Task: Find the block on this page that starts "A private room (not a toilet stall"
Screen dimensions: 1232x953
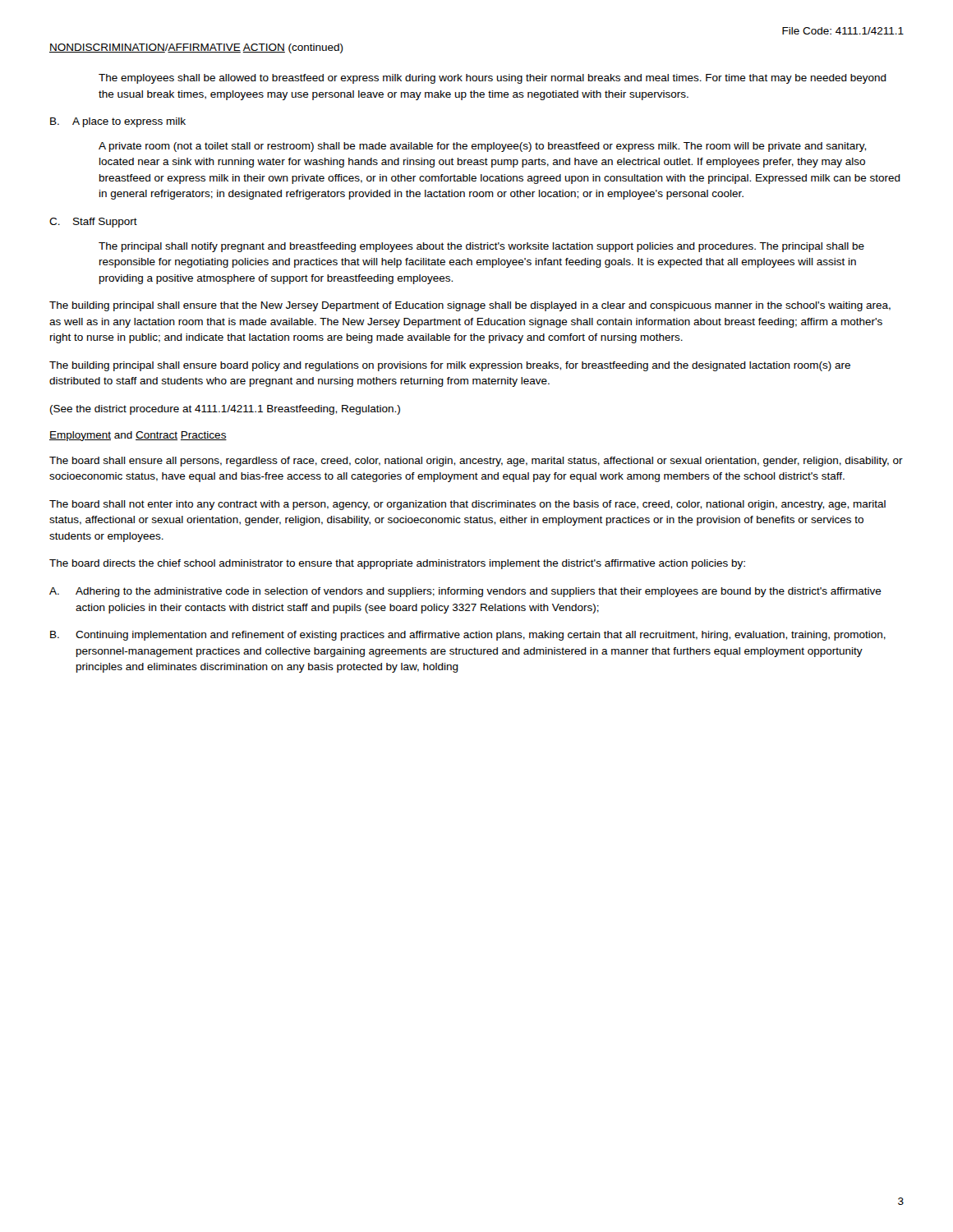Action: tap(499, 170)
